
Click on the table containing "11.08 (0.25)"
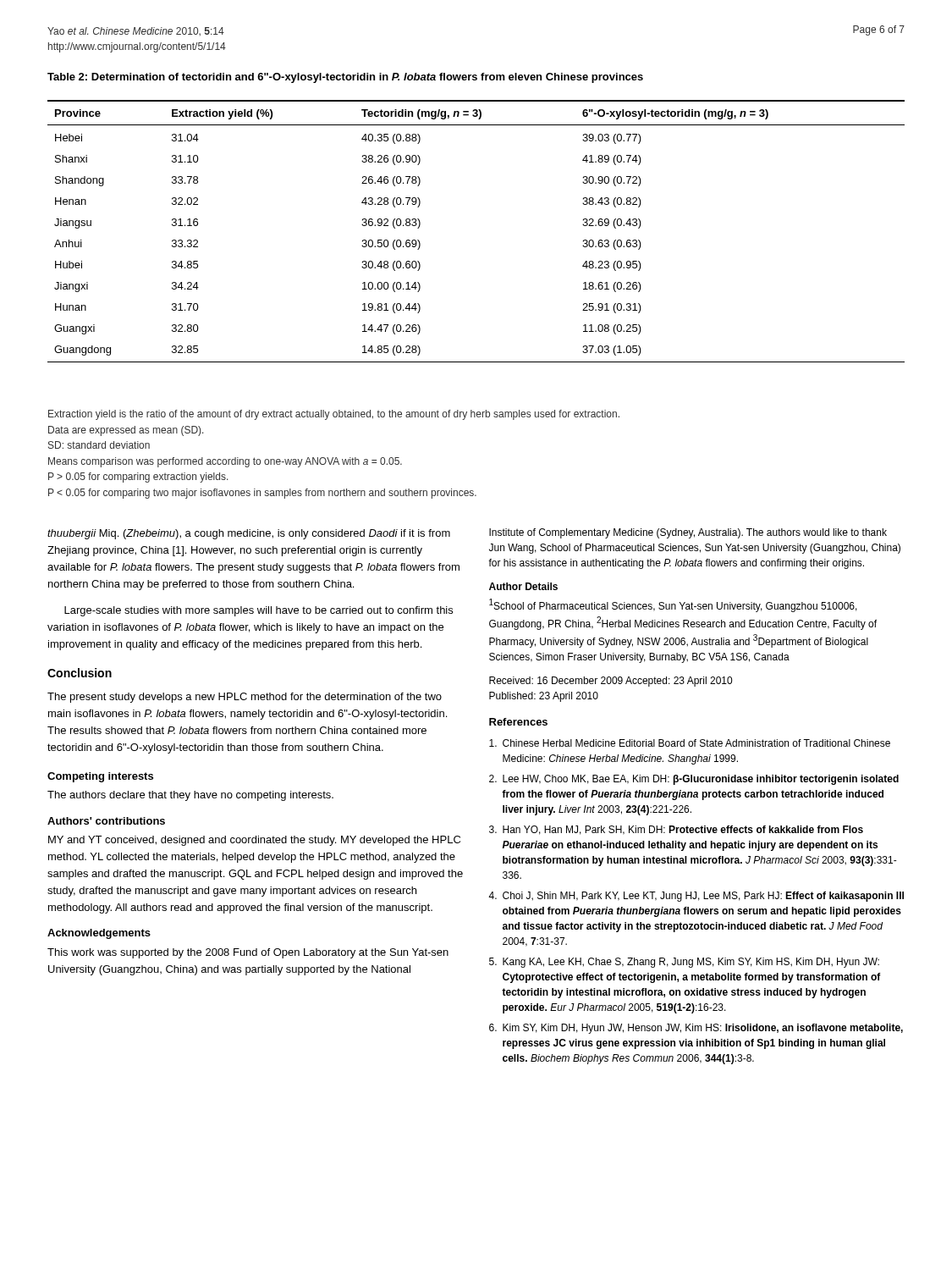(476, 231)
